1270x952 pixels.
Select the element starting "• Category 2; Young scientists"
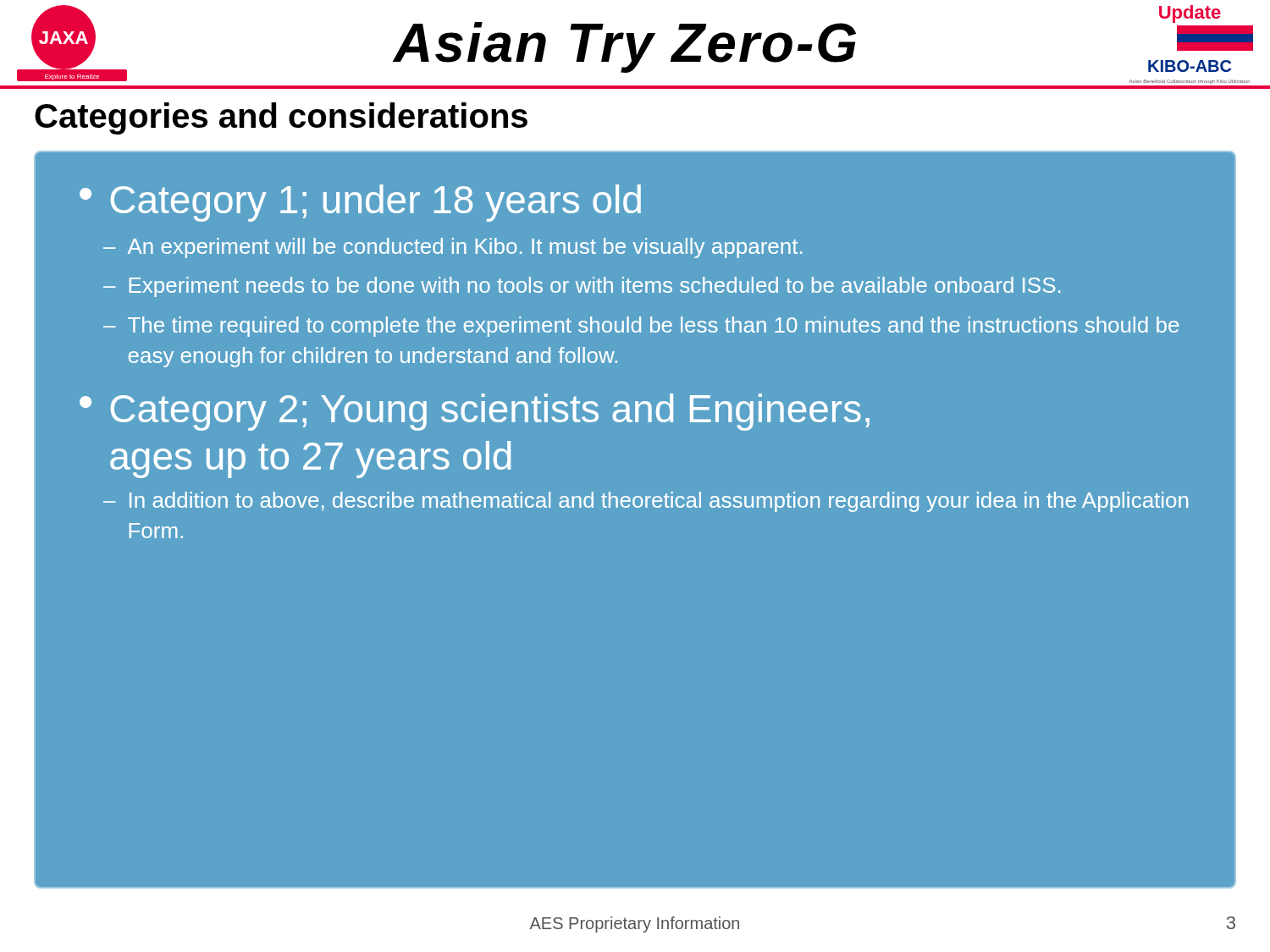point(475,433)
